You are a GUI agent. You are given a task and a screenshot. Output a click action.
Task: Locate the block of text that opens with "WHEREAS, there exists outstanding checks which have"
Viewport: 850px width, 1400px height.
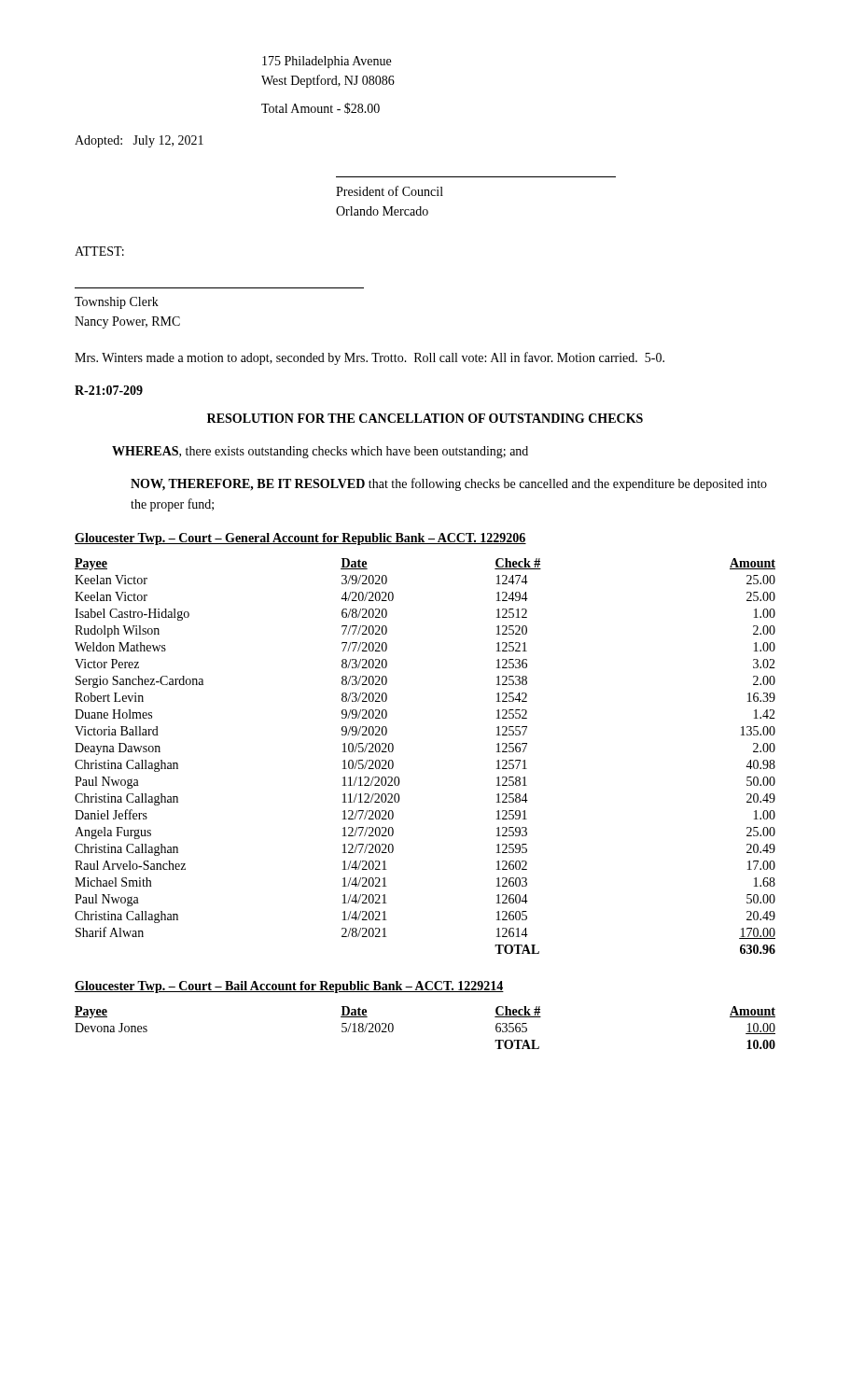(320, 452)
